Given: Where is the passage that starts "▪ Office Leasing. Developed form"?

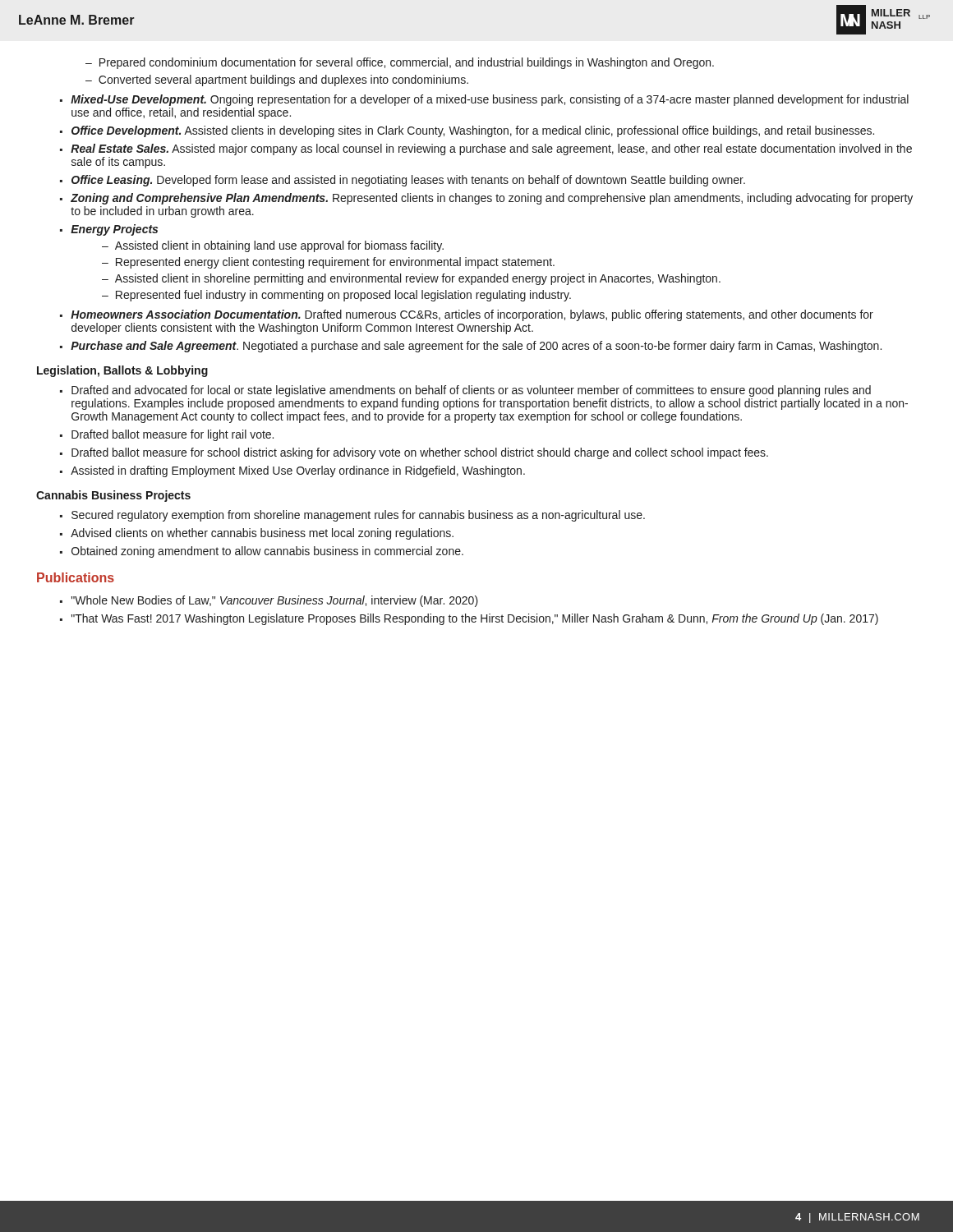Looking at the screenshot, I should [x=488, y=180].
